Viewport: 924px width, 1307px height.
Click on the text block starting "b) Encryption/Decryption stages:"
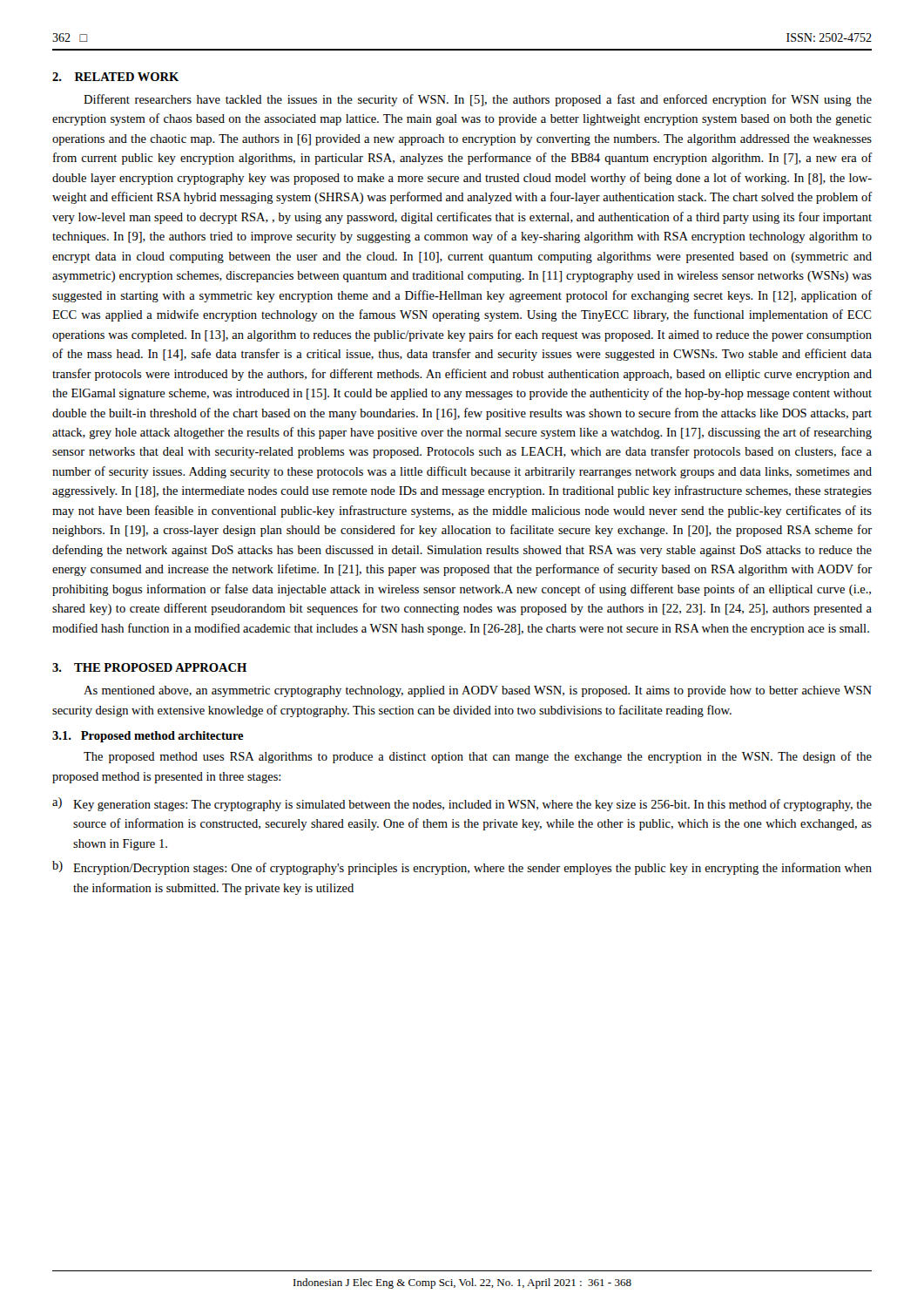[x=462, y=878]
